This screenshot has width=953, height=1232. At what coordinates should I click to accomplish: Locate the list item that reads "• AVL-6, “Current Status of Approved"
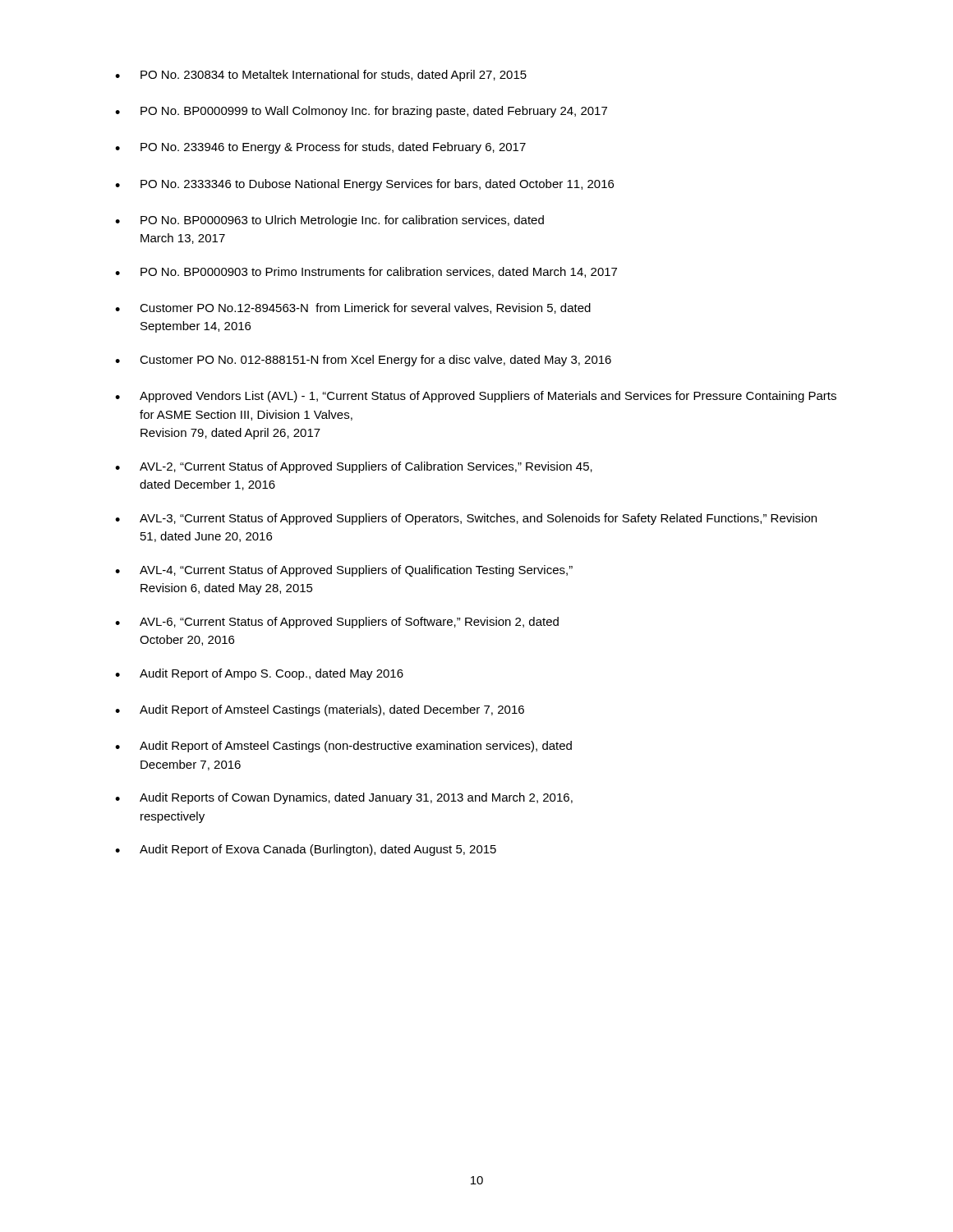coord(476,631)
